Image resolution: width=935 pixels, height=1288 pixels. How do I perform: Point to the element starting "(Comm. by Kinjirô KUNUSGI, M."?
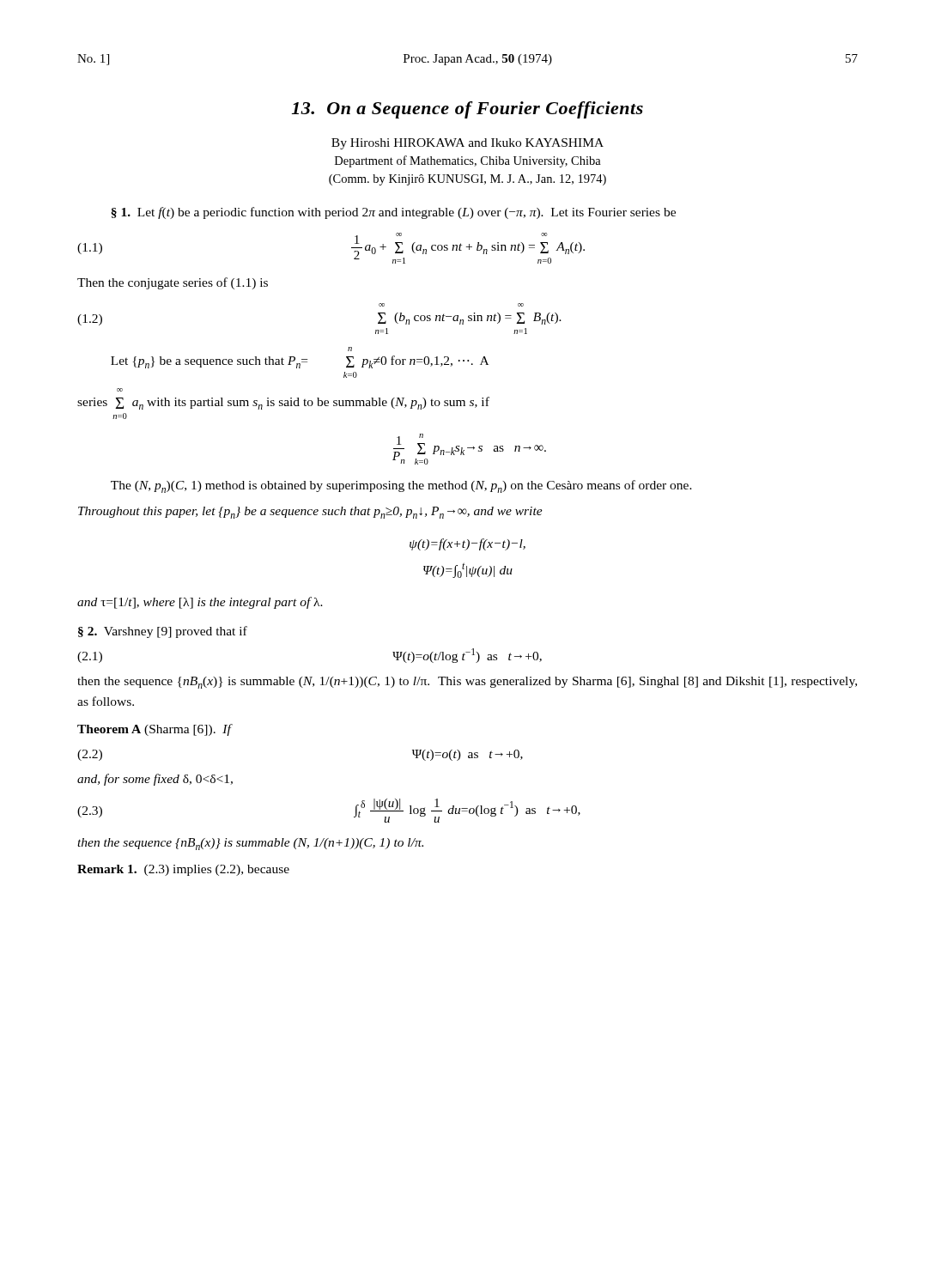pos(468,179)
